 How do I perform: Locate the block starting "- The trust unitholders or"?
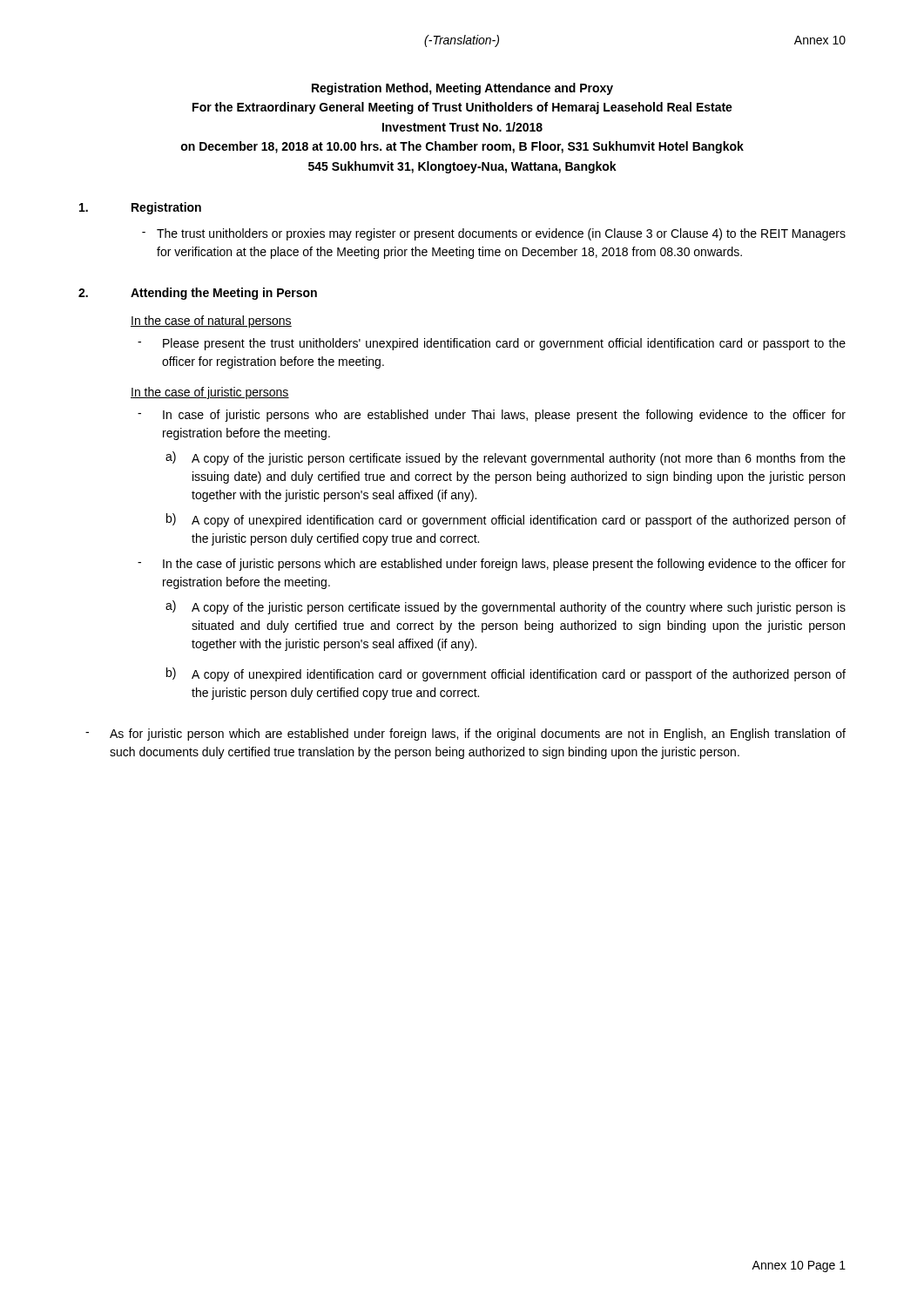pos(488,243)
